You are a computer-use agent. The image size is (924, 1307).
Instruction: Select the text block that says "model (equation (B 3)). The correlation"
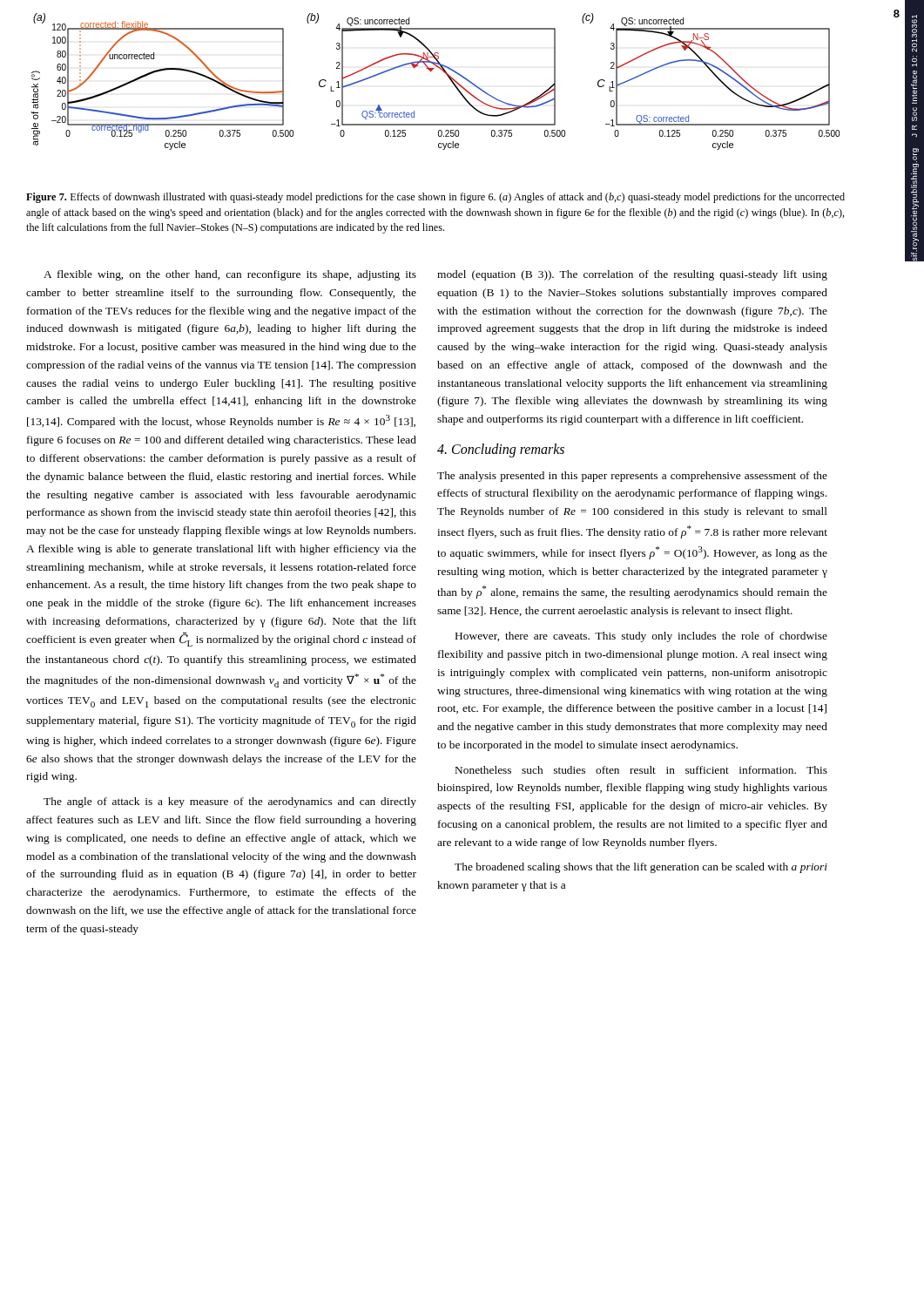(x=632, y=347)
